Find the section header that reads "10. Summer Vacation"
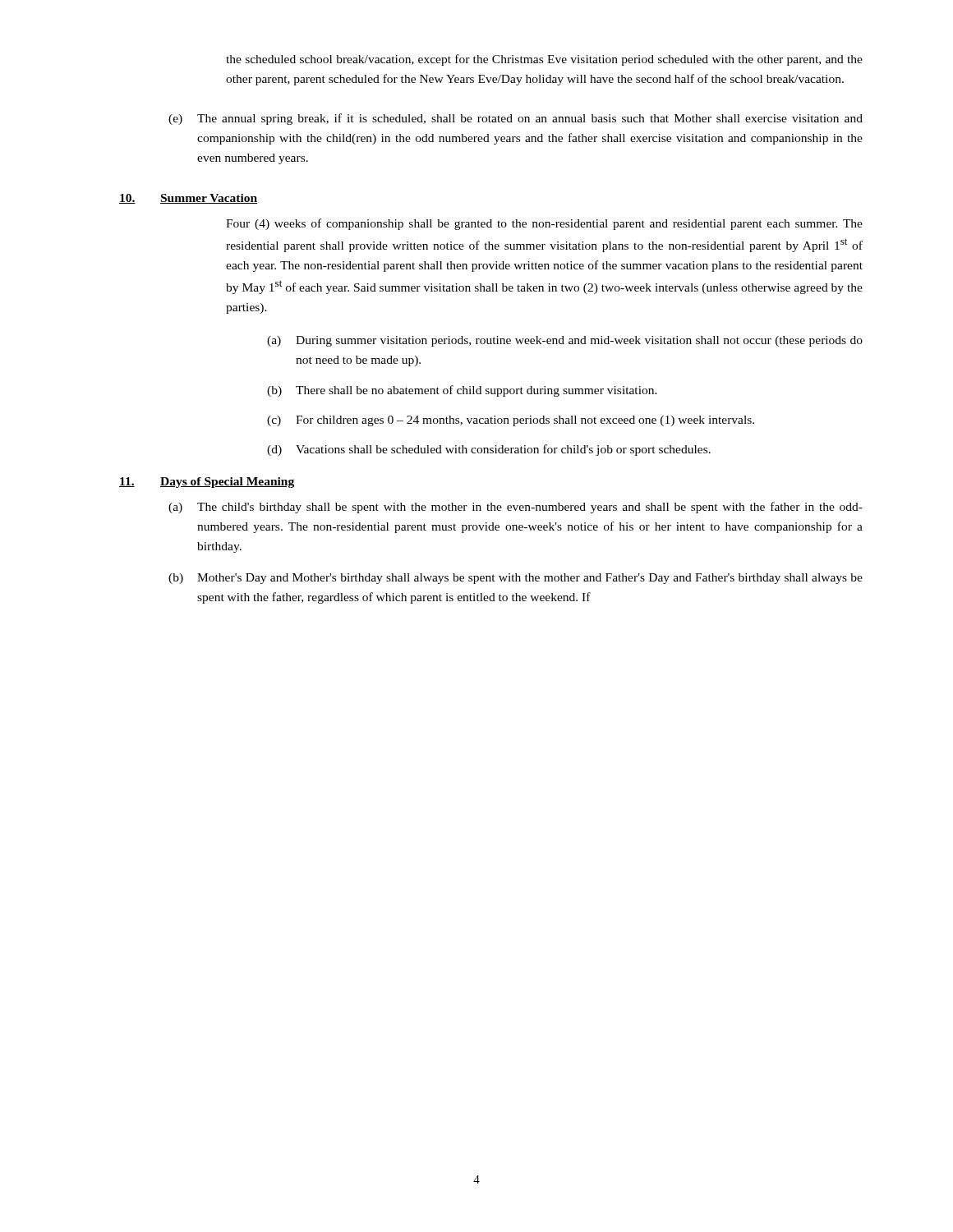 coord(188,198)
